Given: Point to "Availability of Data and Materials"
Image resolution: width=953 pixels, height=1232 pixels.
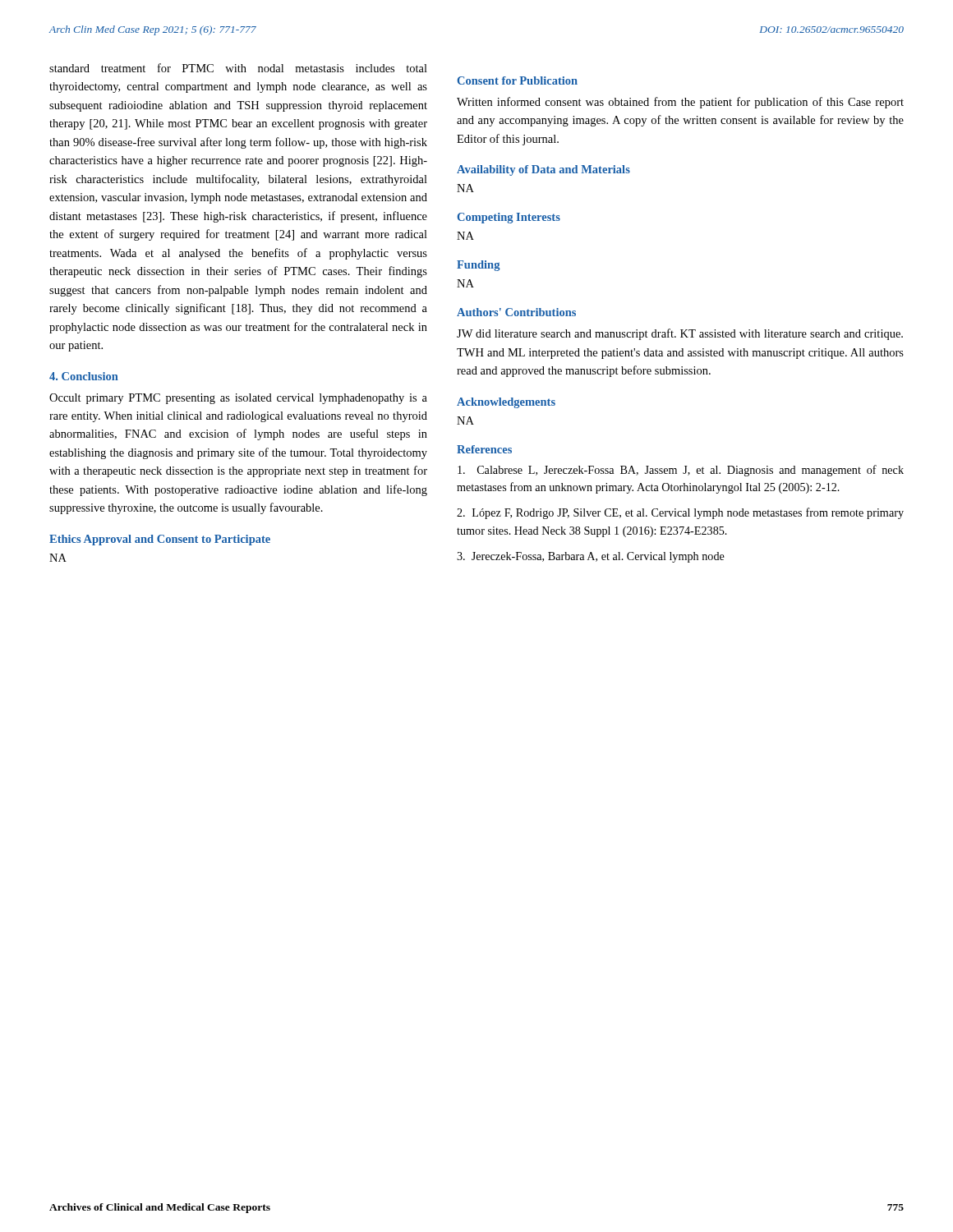Looking at the screenshot, I should tap(543, 170).
